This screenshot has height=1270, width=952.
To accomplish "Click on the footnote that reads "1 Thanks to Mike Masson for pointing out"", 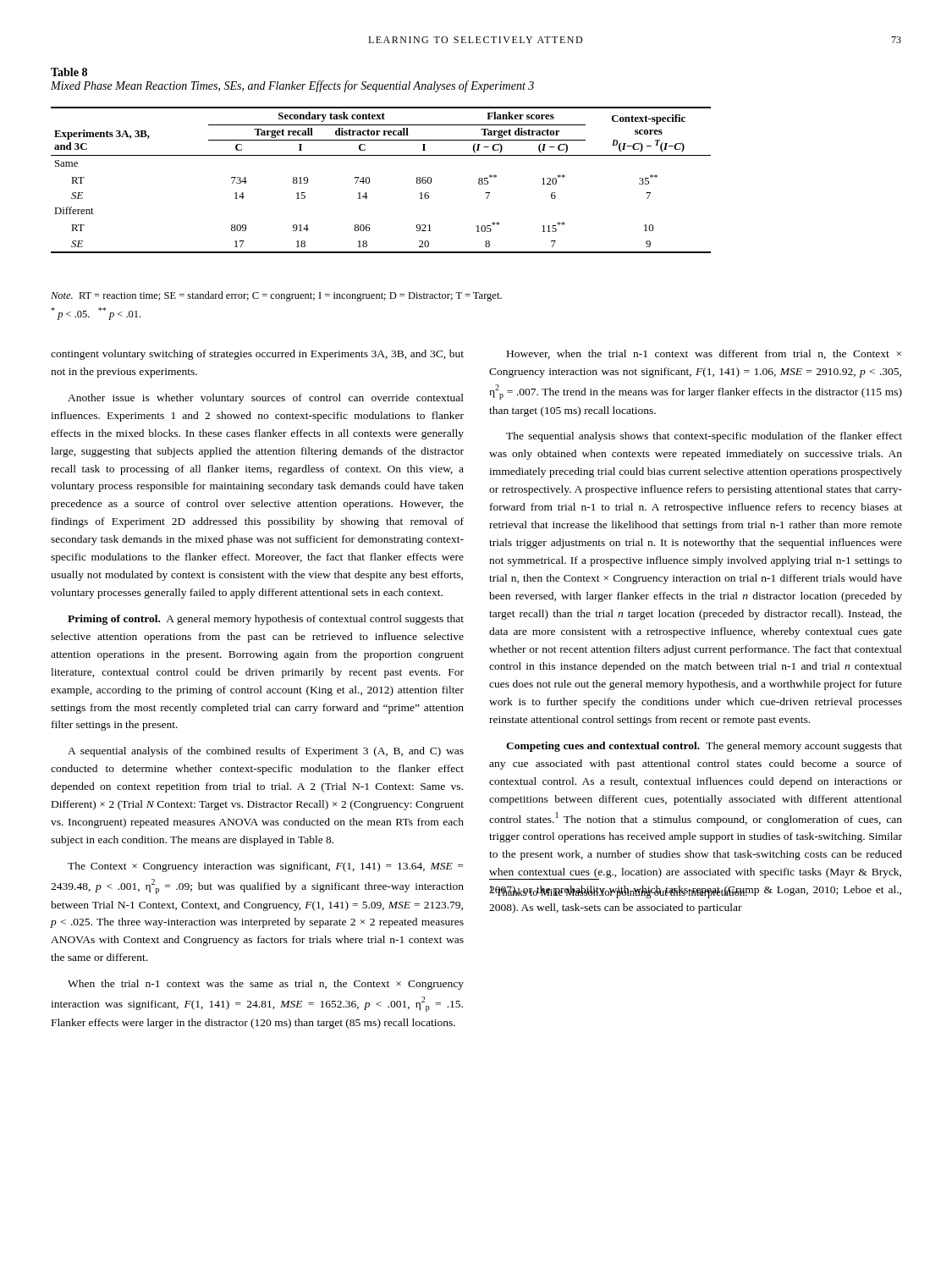I will point(618,891).
